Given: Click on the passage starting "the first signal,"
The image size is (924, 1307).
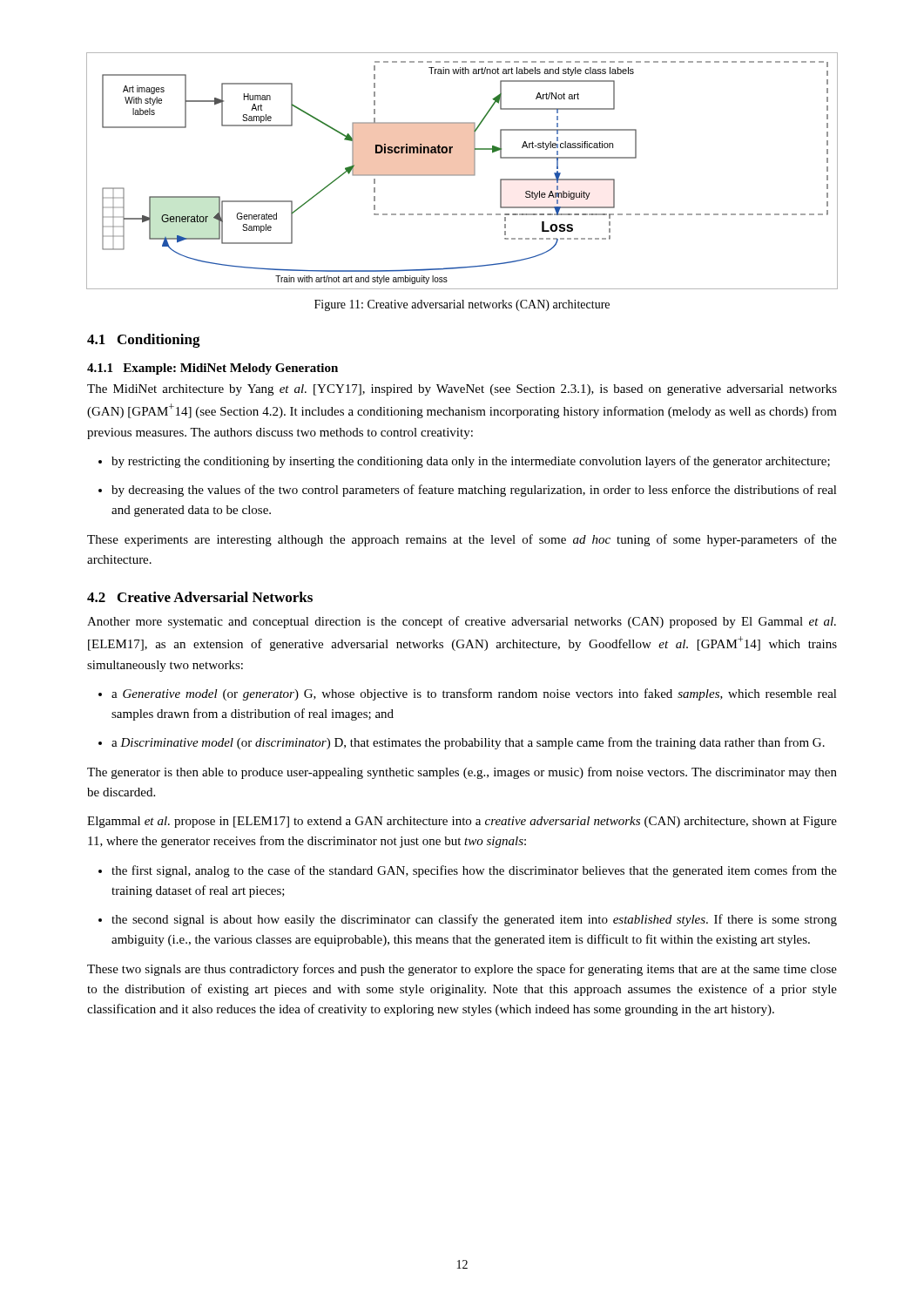Looking at the screenshot, I should (x=462, y=881).
